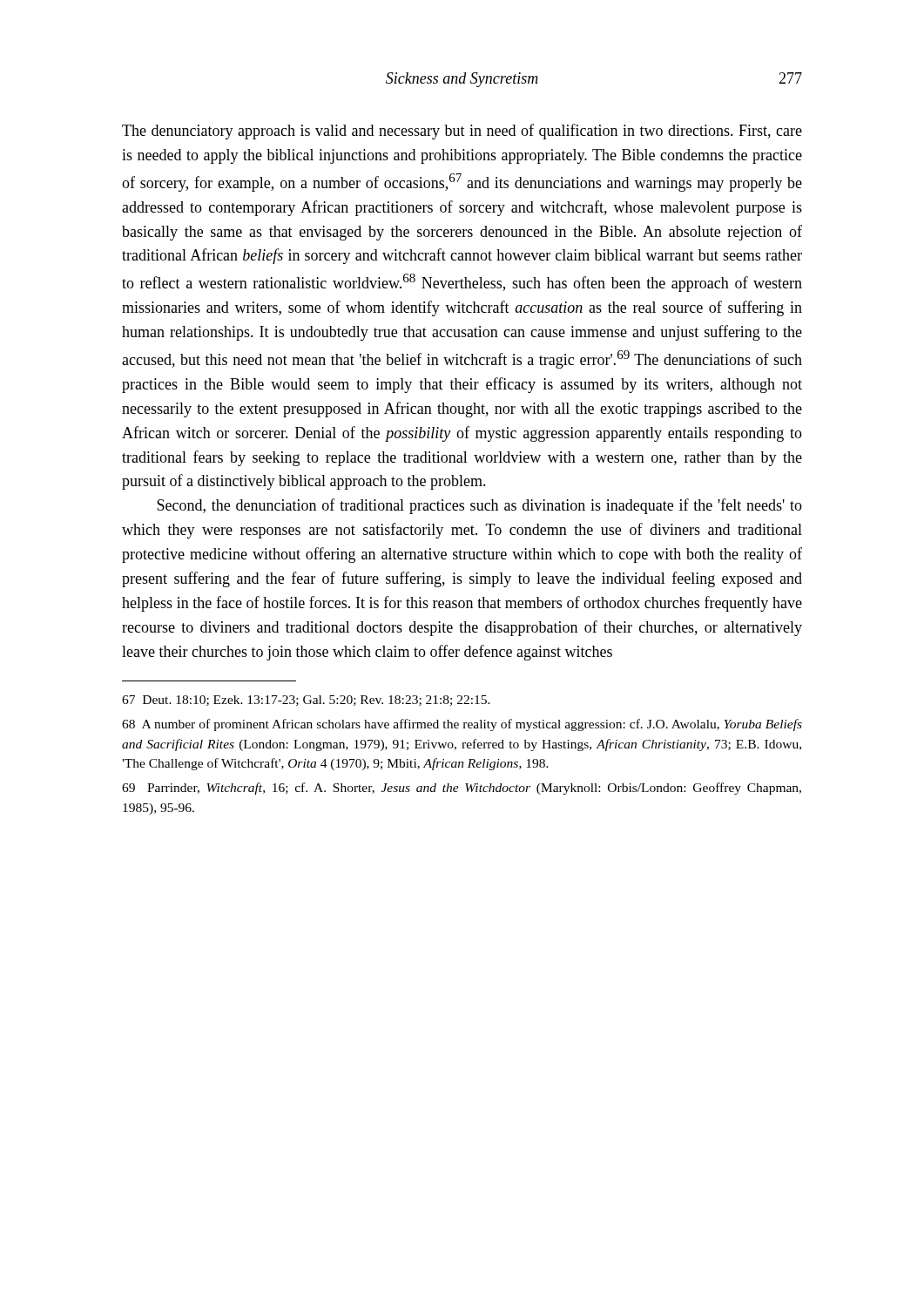Where is the passage that starts "Second, the denunciation of traditional practices such as"?

462,579
